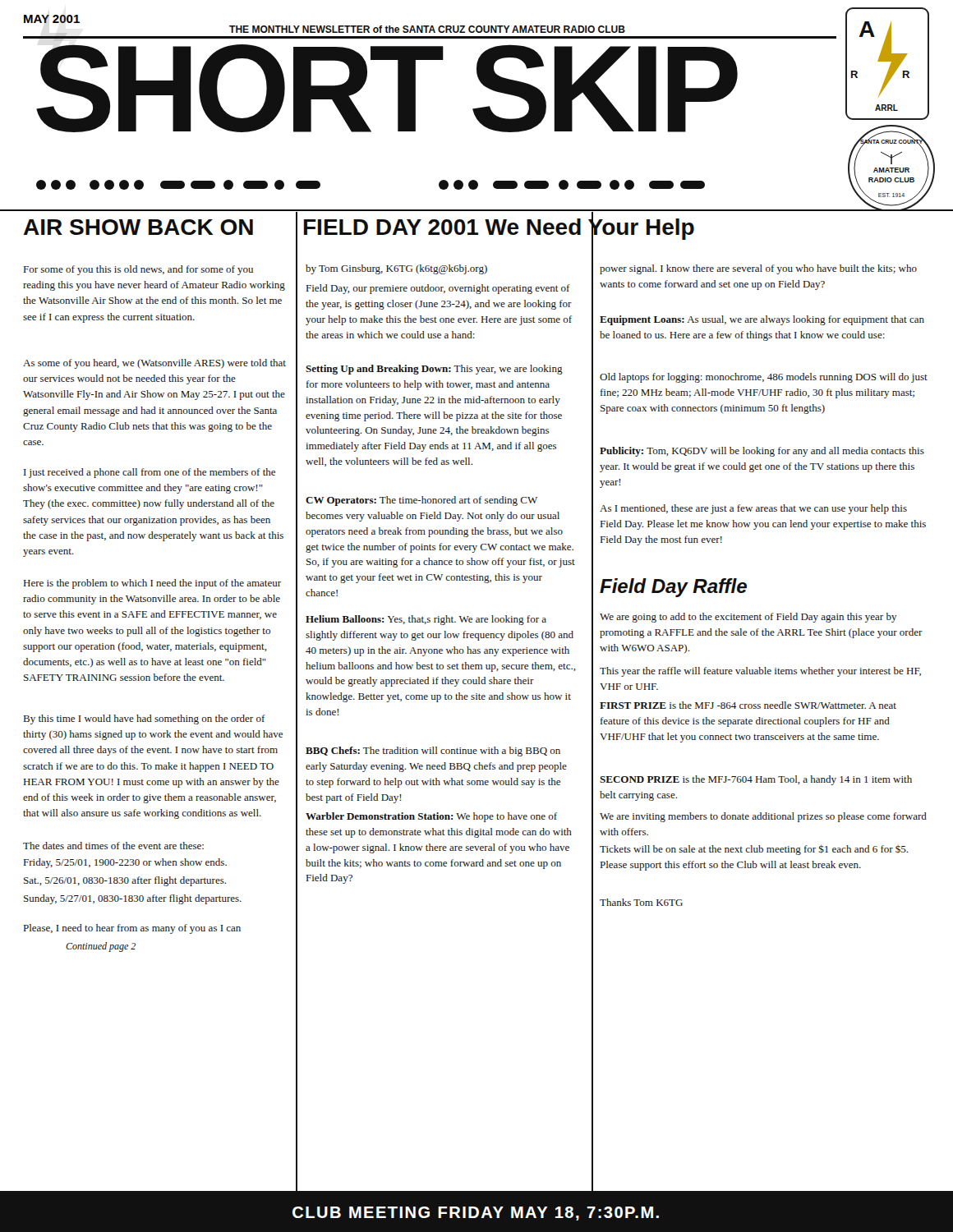Point to the section header beginning "FIELD DAY 2001 We Need Your"
The image size is (953, 1232).
pos(499,227)
